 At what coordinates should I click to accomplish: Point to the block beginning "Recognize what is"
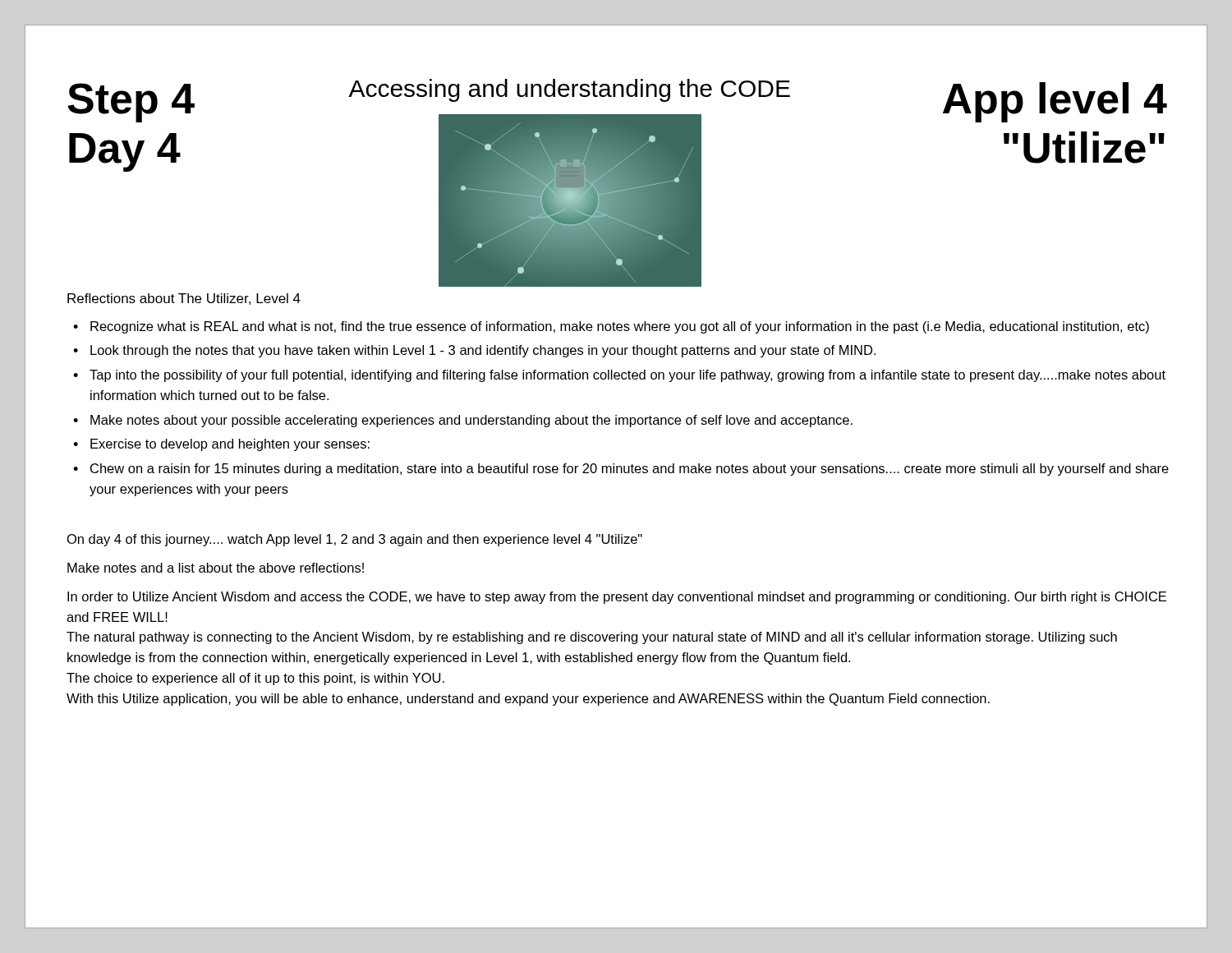coord(620,326)
